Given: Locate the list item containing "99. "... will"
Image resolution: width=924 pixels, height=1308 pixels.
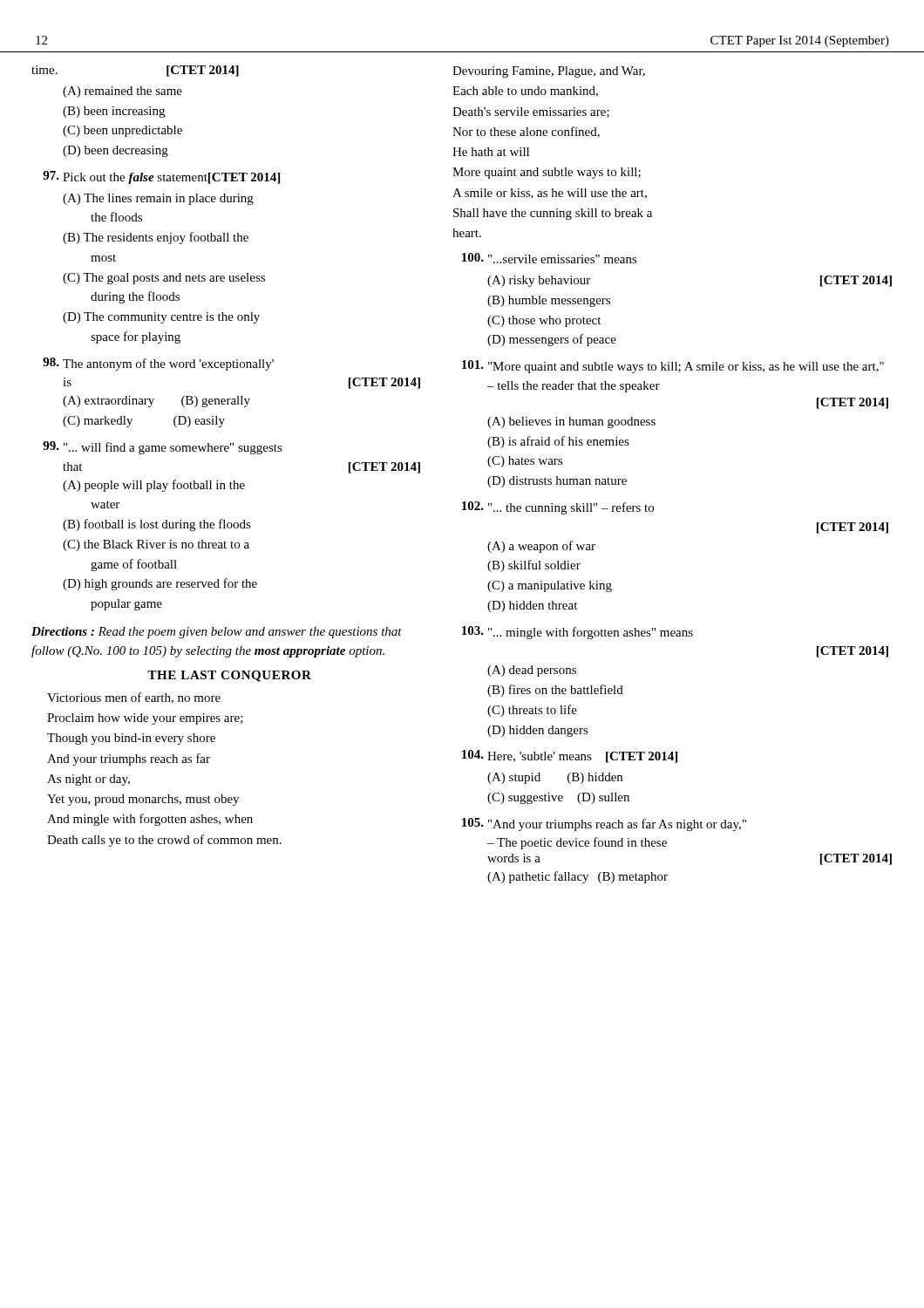Looking at the screenshot, I should click(230, 526).
